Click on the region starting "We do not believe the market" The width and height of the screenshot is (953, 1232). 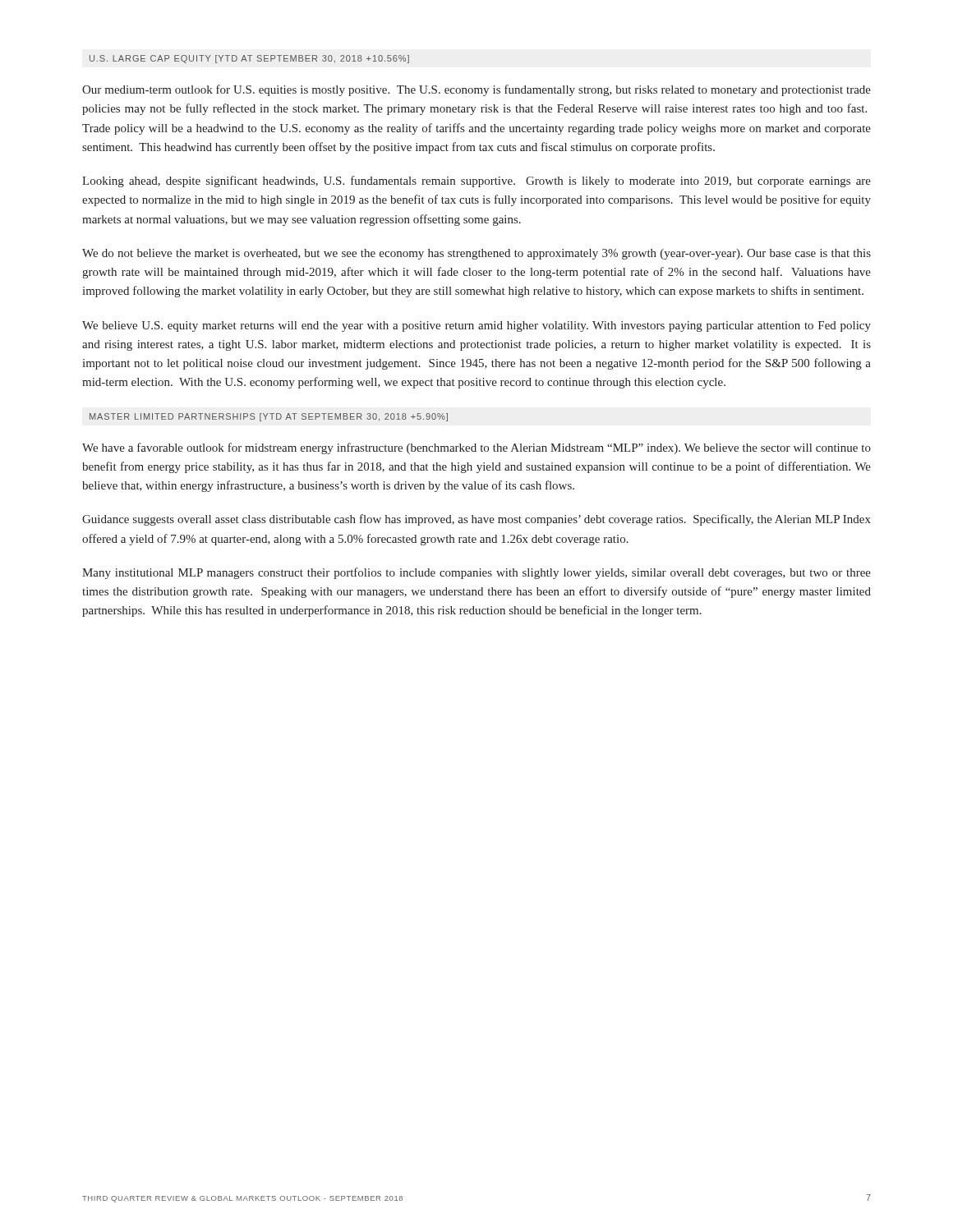476,272
